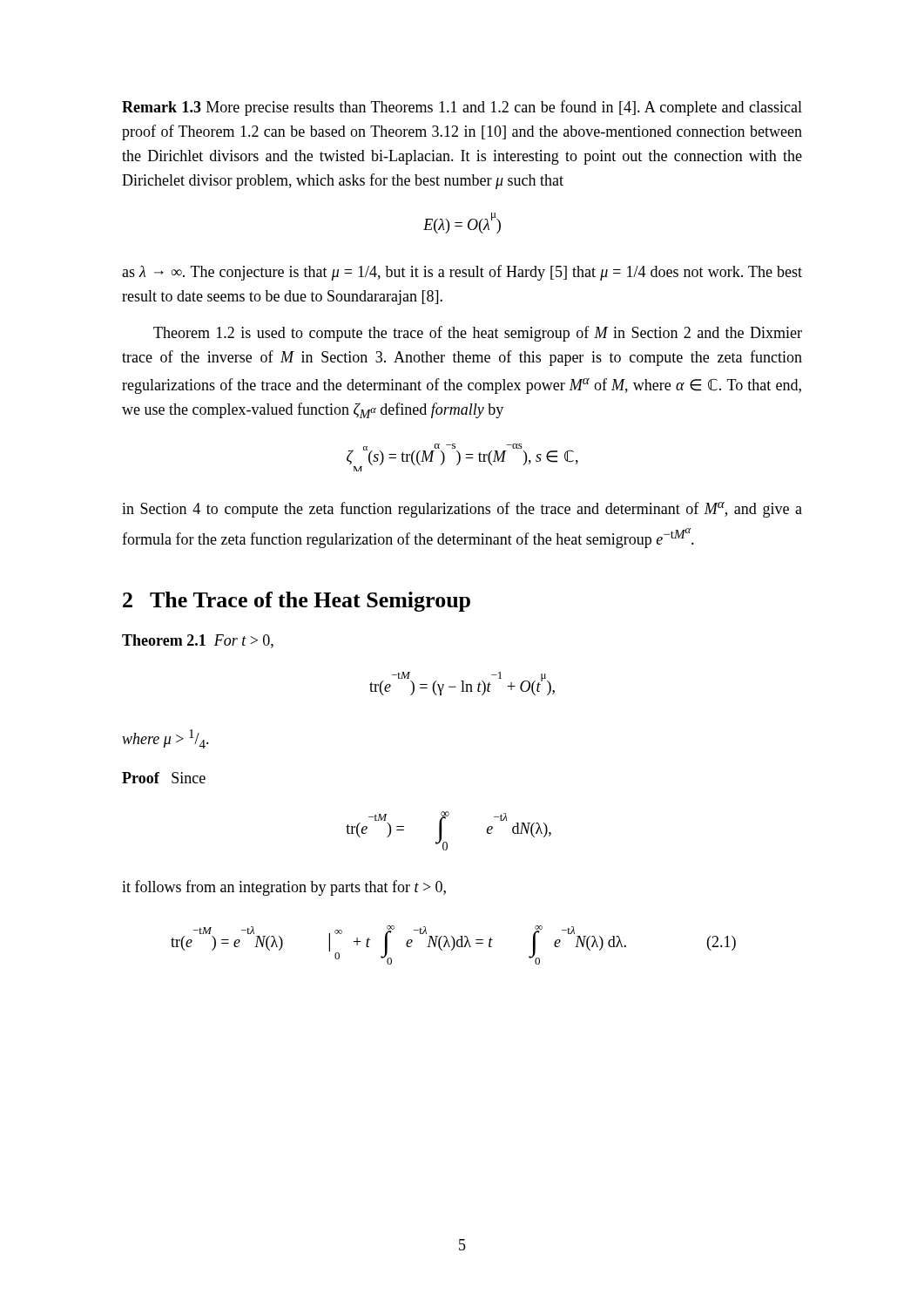Click on the text starting "ζMα(s) = tr((Mα)−s) ="
The height and width of the screenshot is (1307, 924).
462,459
